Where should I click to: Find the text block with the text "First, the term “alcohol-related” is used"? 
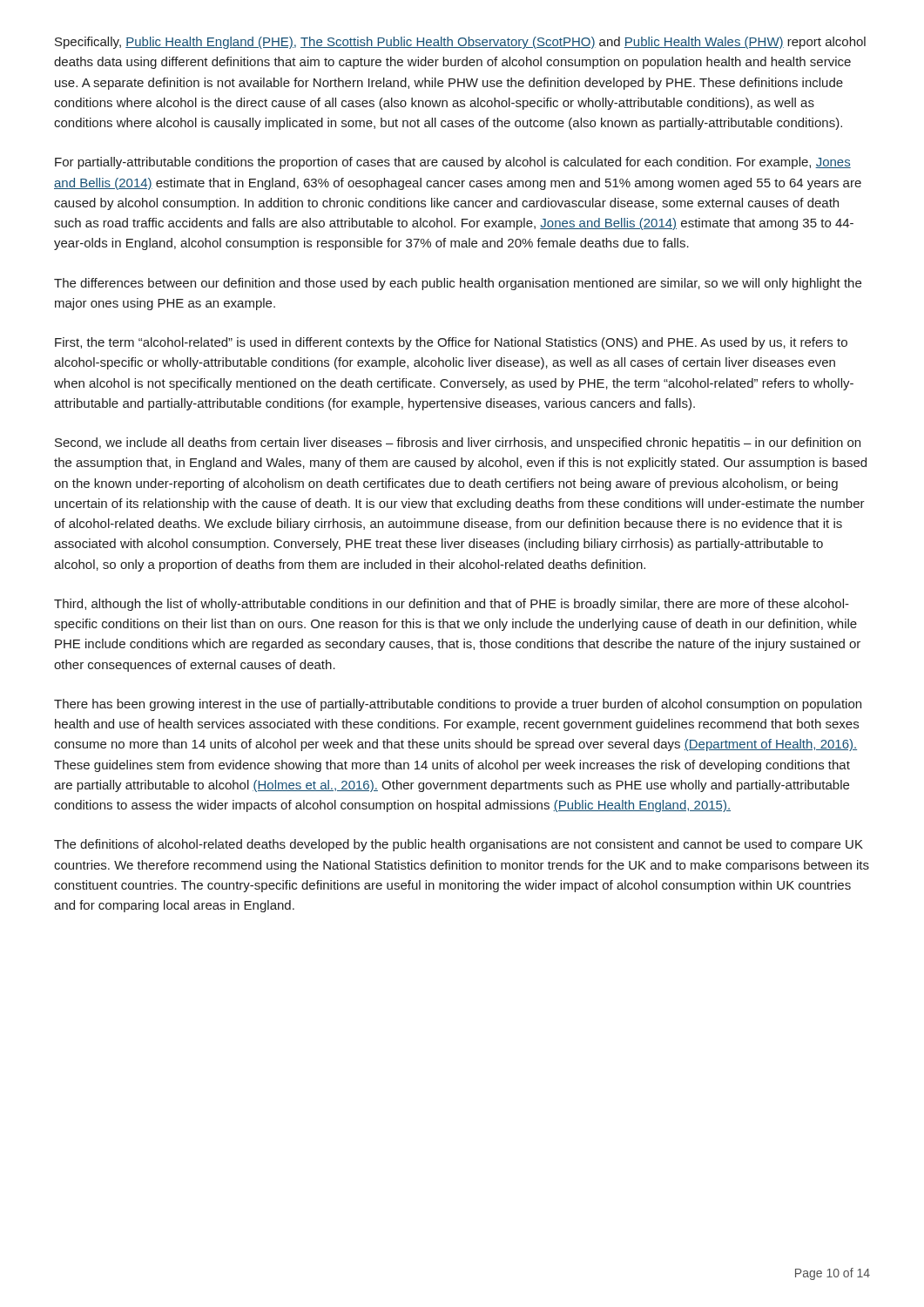pos(454,372)
